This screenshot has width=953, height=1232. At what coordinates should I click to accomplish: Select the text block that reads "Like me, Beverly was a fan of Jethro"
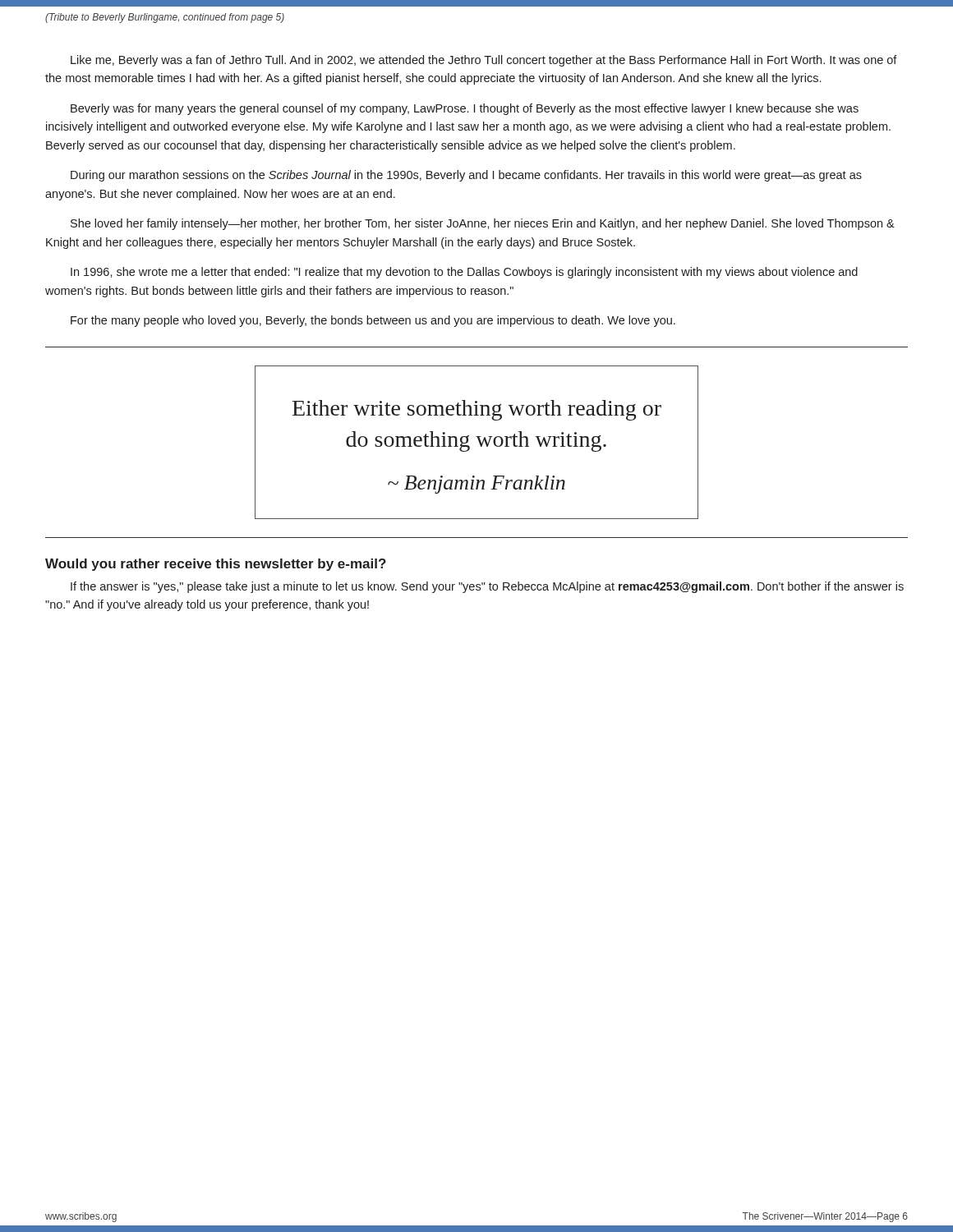coord(476,69)
